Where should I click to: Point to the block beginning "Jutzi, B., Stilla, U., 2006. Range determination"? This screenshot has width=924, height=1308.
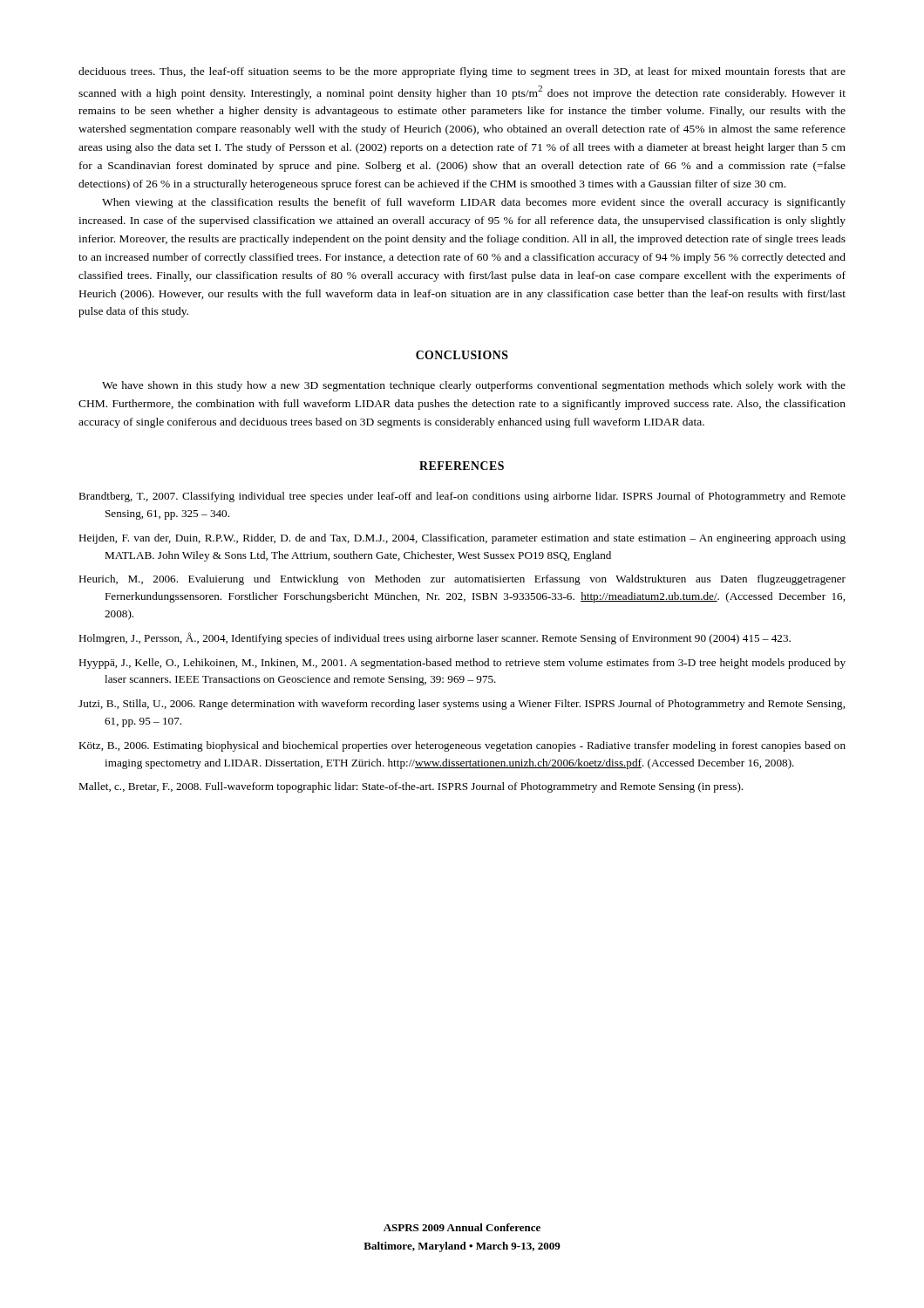(462, 712)
